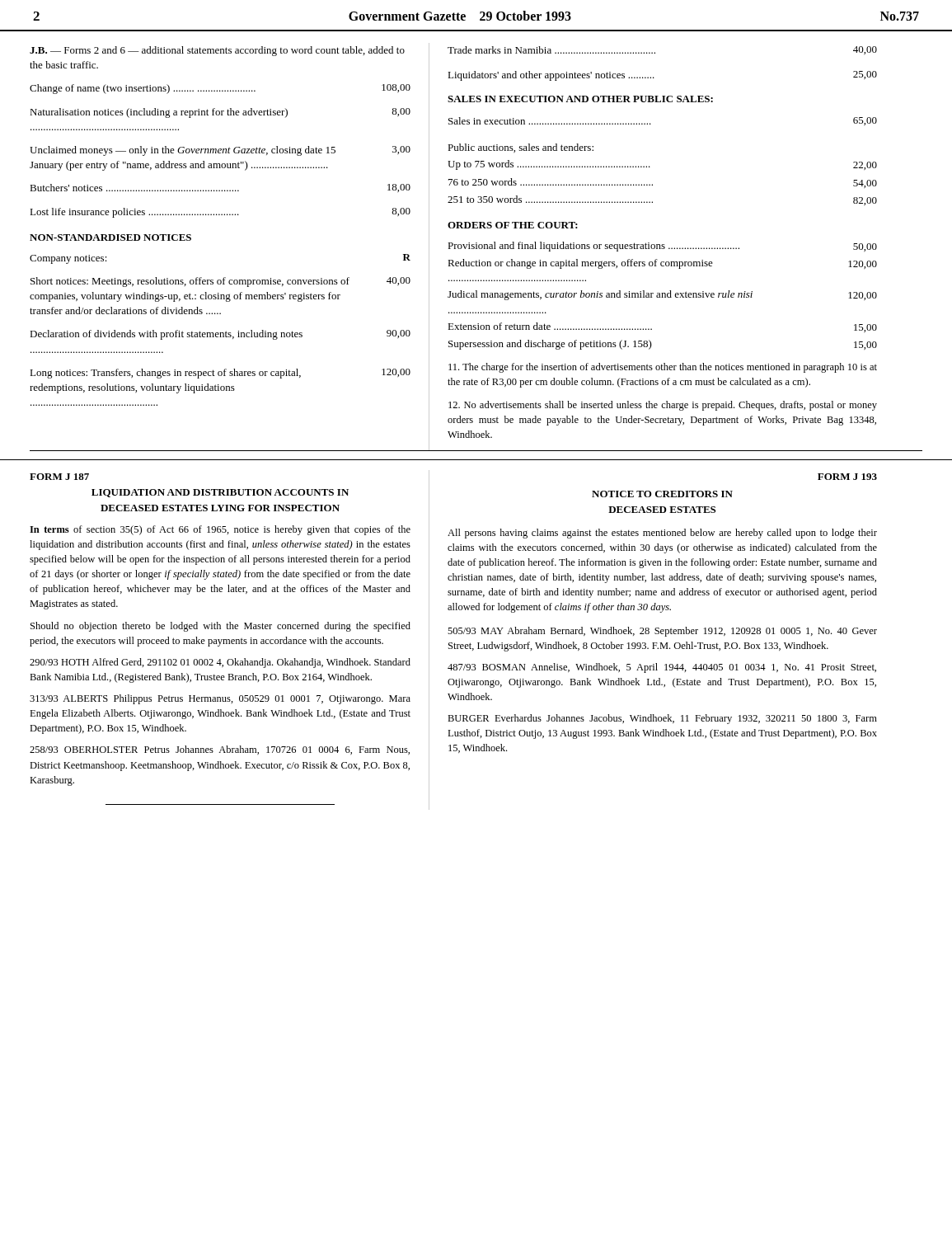This screenshot has width=952, height=1237.
Task: Point to the block beginning "Liquidators' and other appointees'"
Action: pyautogui.click(x=662, y=75)
